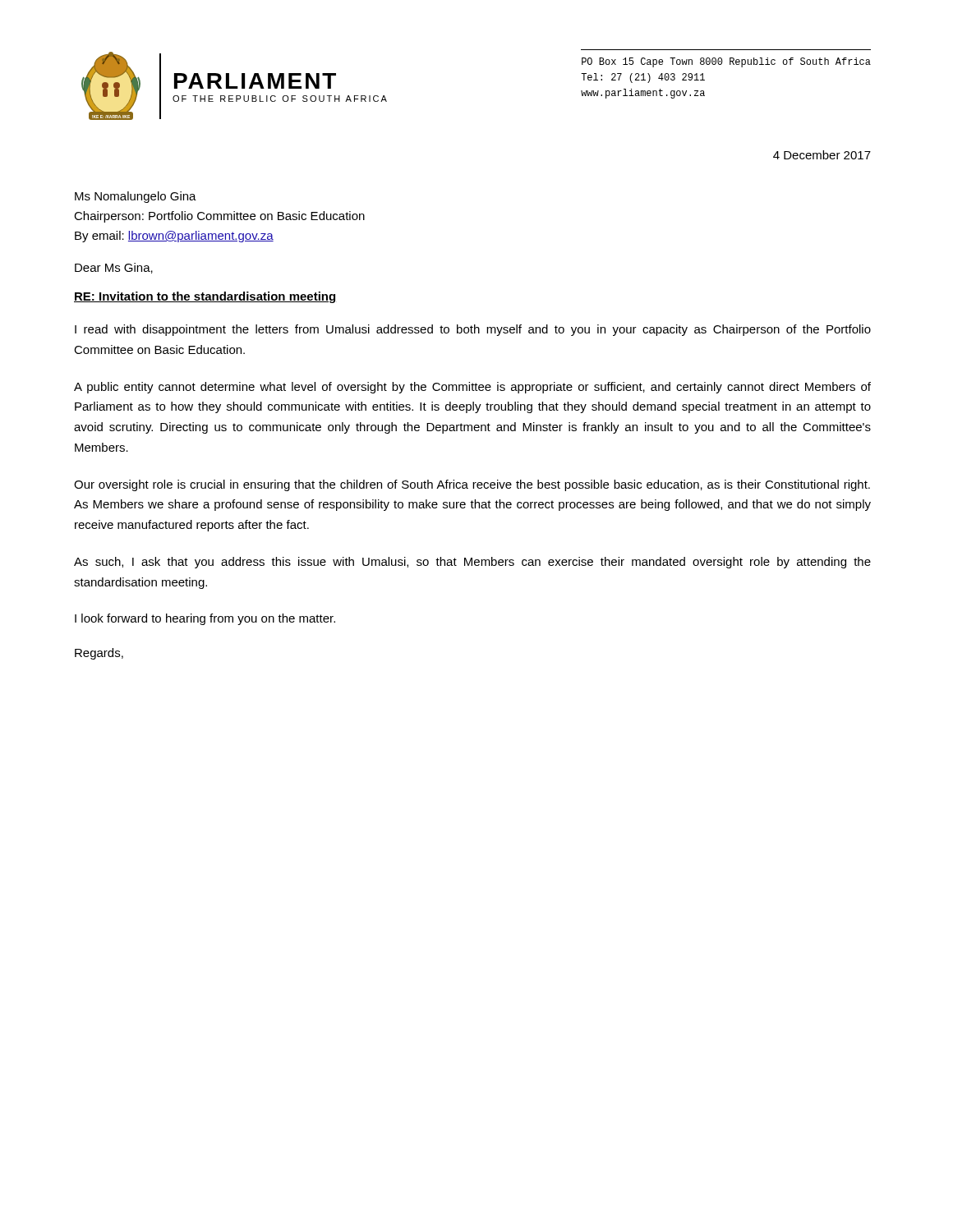Point to the element starting "Dear Ms Gina,"
953x1232 pixels.
(114, 267)
